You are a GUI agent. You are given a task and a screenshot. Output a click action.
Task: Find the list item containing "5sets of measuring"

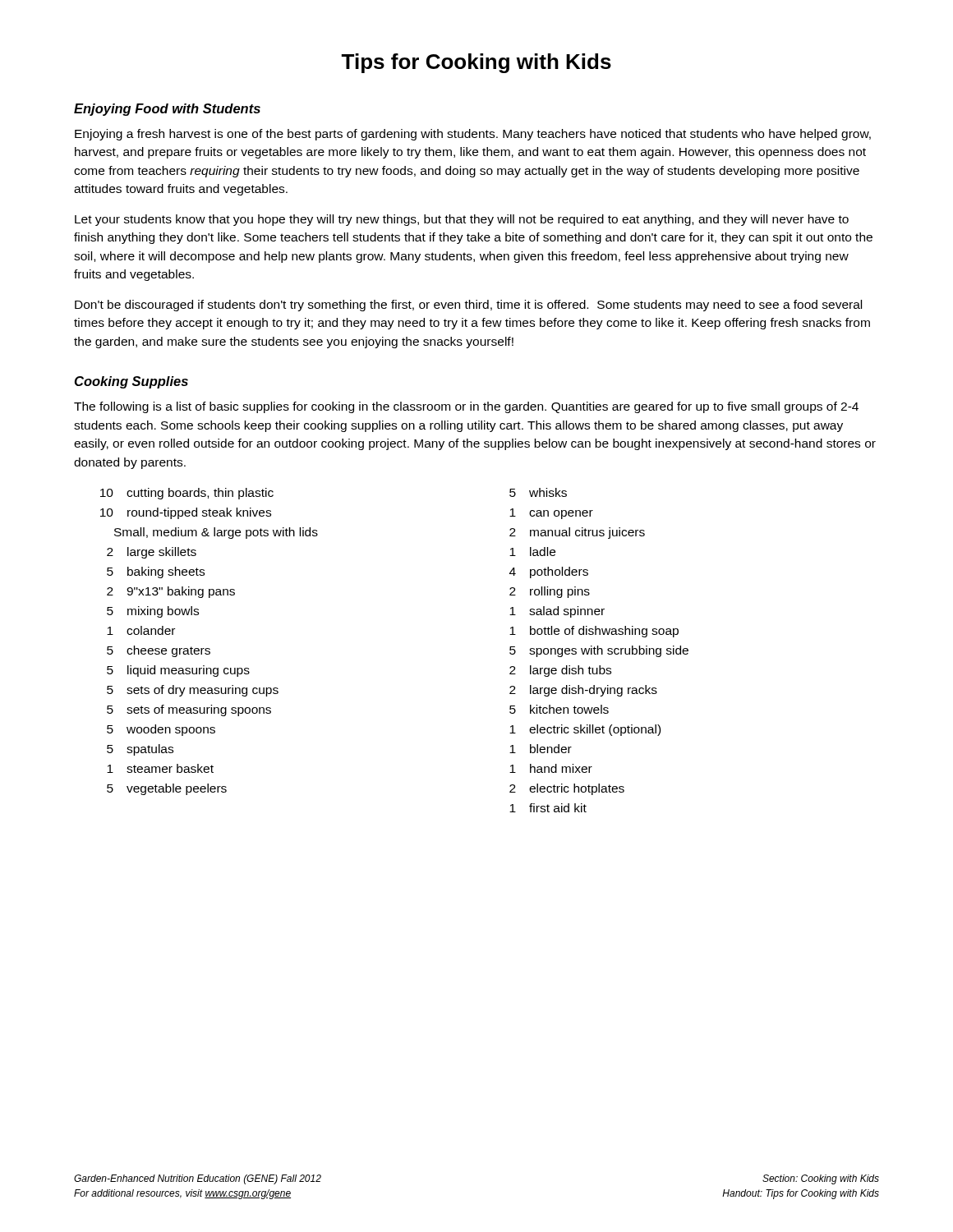tap(275, 710)
